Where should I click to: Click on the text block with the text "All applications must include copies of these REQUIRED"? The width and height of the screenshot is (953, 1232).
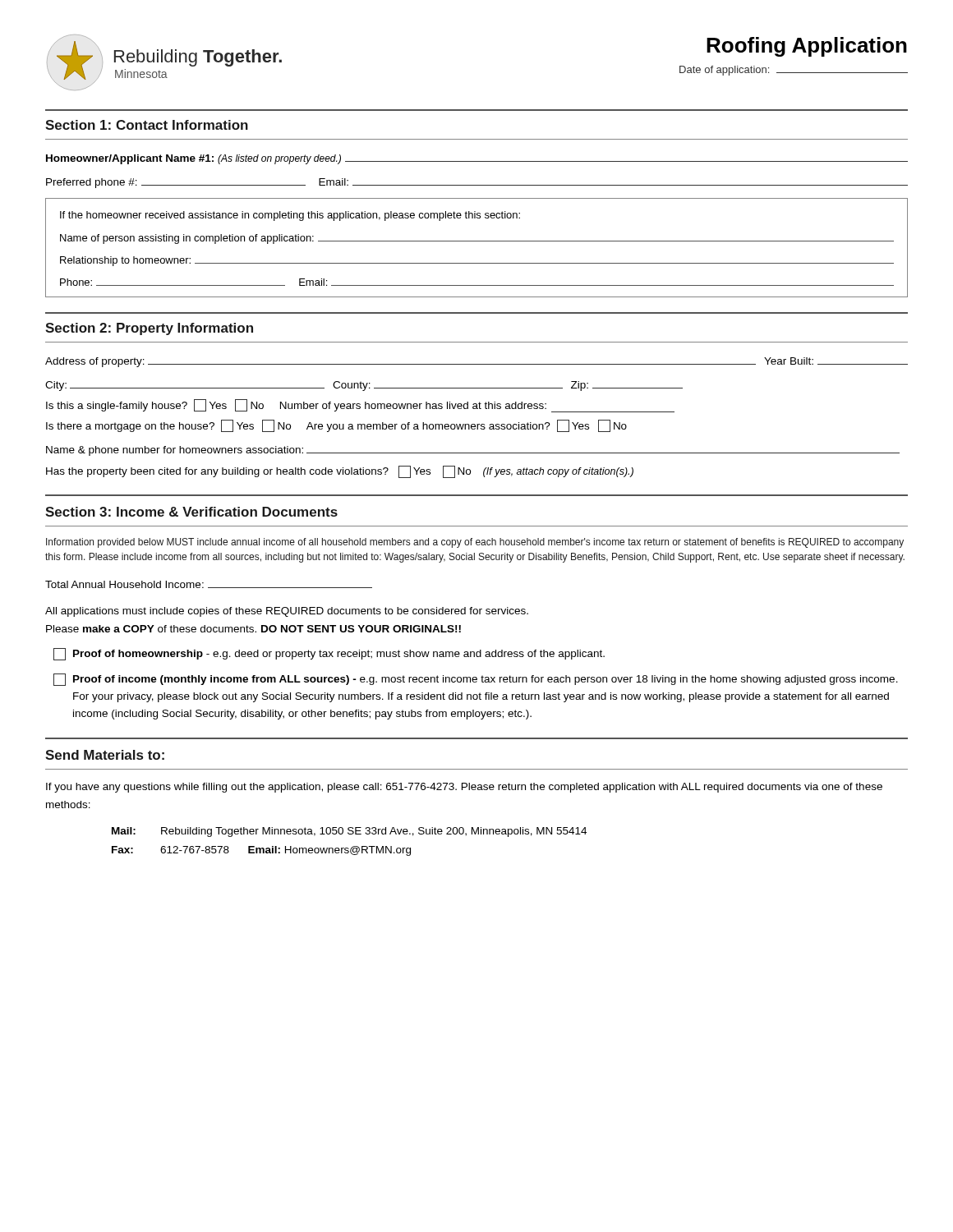pyautogui.click(x=287, y=620)
